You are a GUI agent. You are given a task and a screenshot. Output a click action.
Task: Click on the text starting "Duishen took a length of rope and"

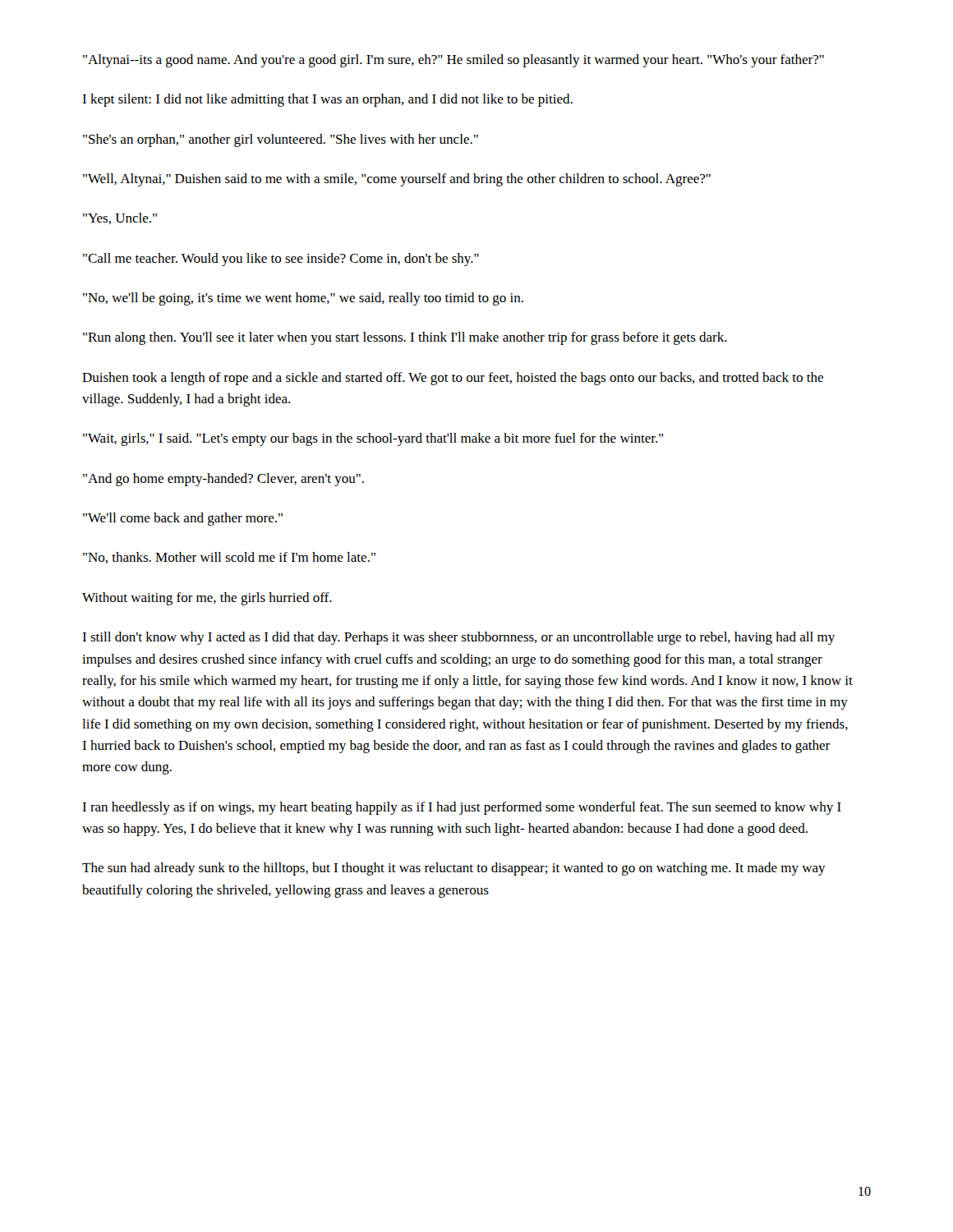click(453, 388)
